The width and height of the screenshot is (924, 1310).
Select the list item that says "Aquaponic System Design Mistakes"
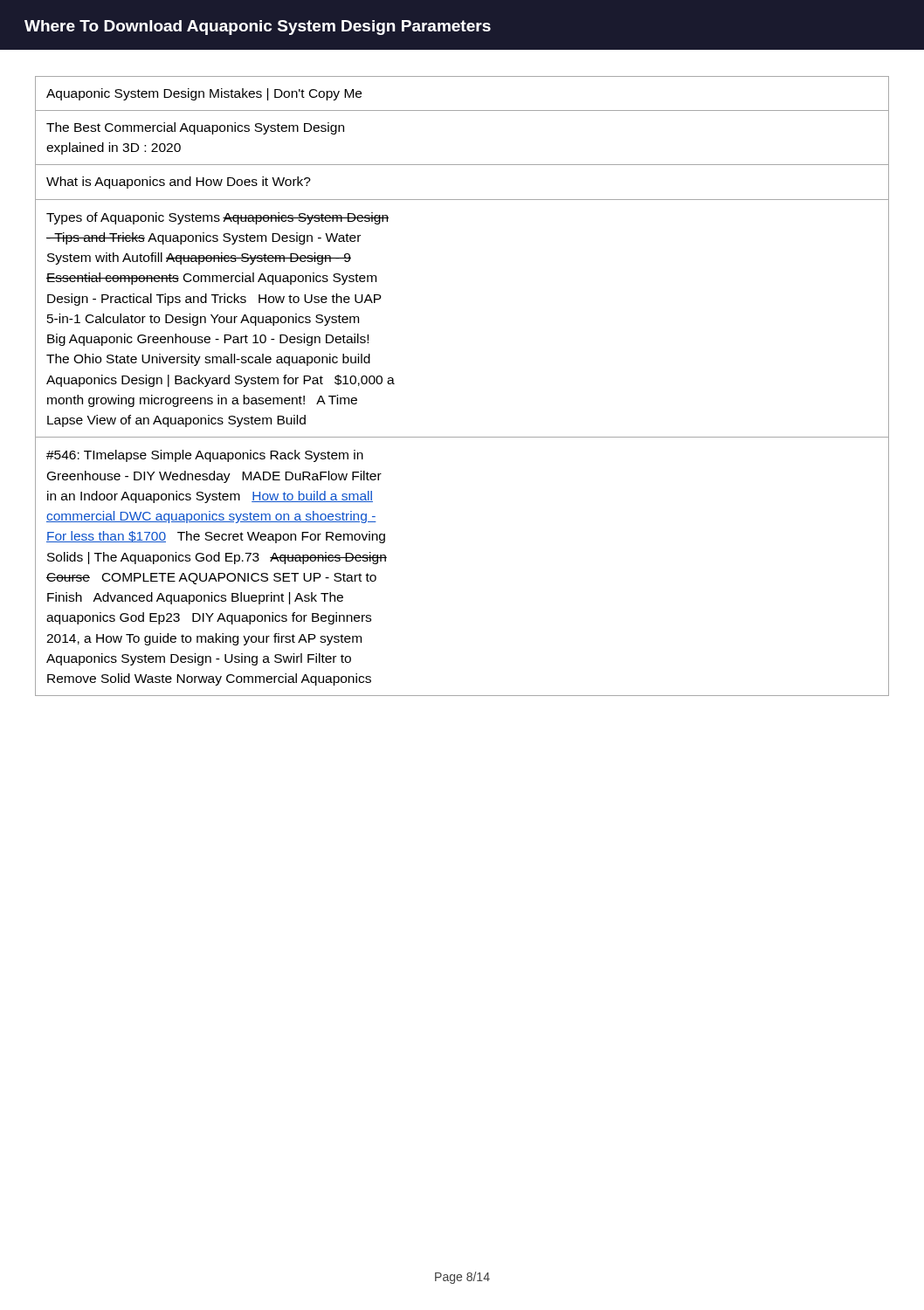204,93
